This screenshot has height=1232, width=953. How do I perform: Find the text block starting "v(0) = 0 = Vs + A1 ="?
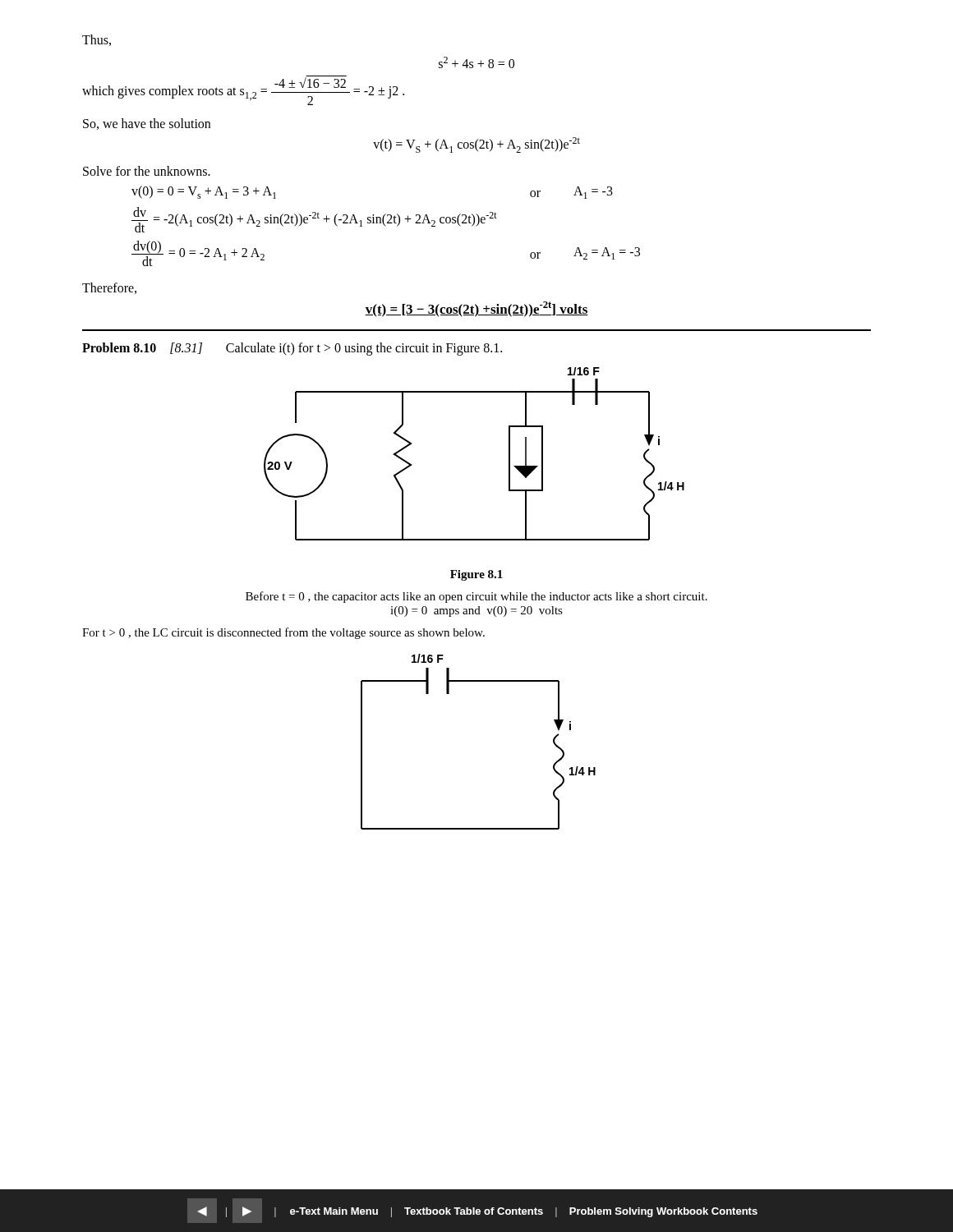pyautogui.click(x=386, y=227)
